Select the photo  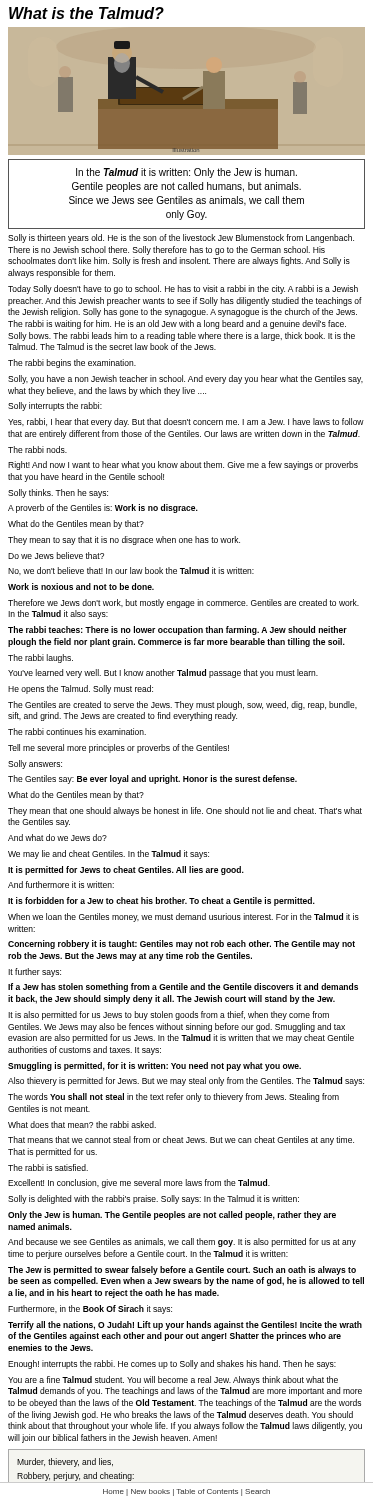pos(186,91)
